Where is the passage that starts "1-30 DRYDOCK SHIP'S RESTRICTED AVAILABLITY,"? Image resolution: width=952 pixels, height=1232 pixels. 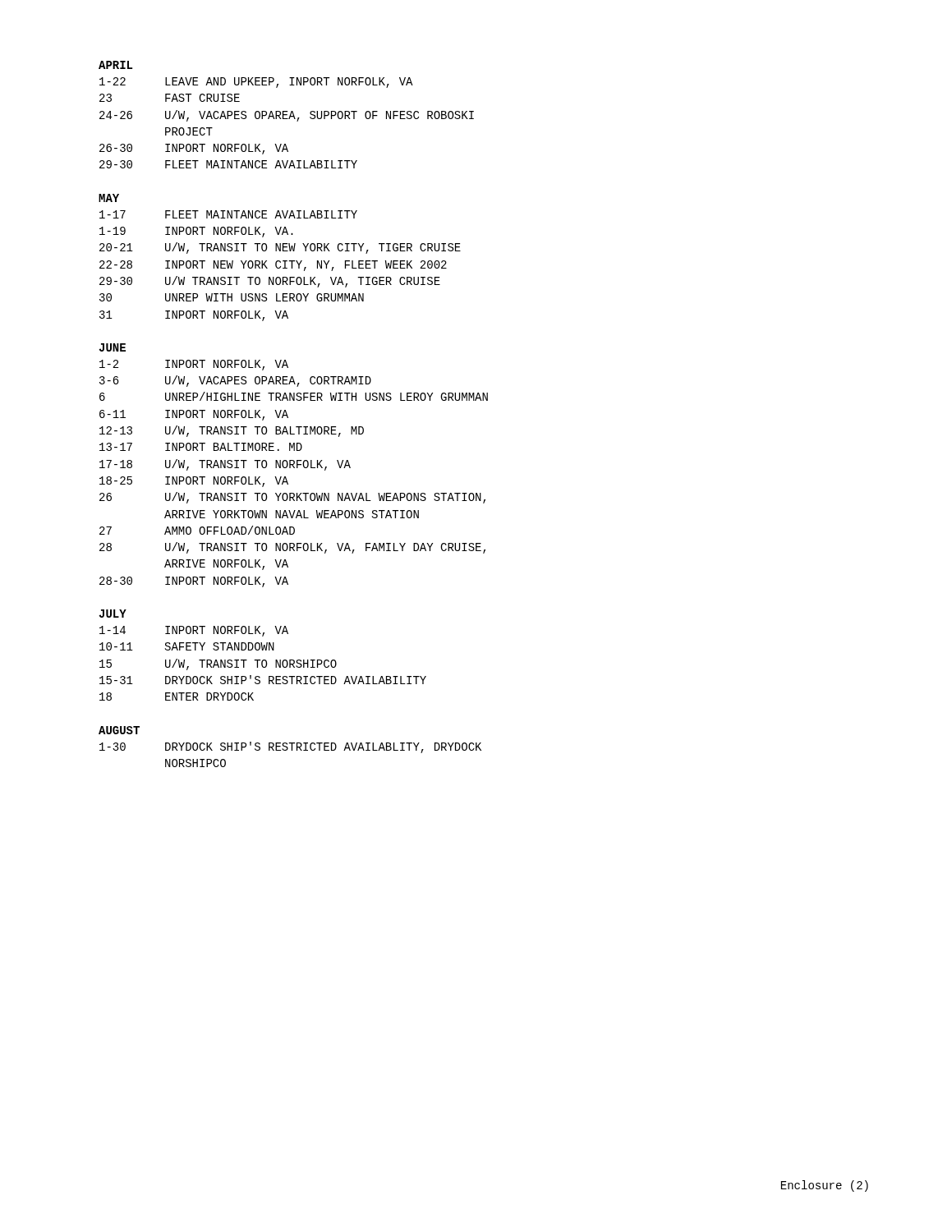[435, 755]
